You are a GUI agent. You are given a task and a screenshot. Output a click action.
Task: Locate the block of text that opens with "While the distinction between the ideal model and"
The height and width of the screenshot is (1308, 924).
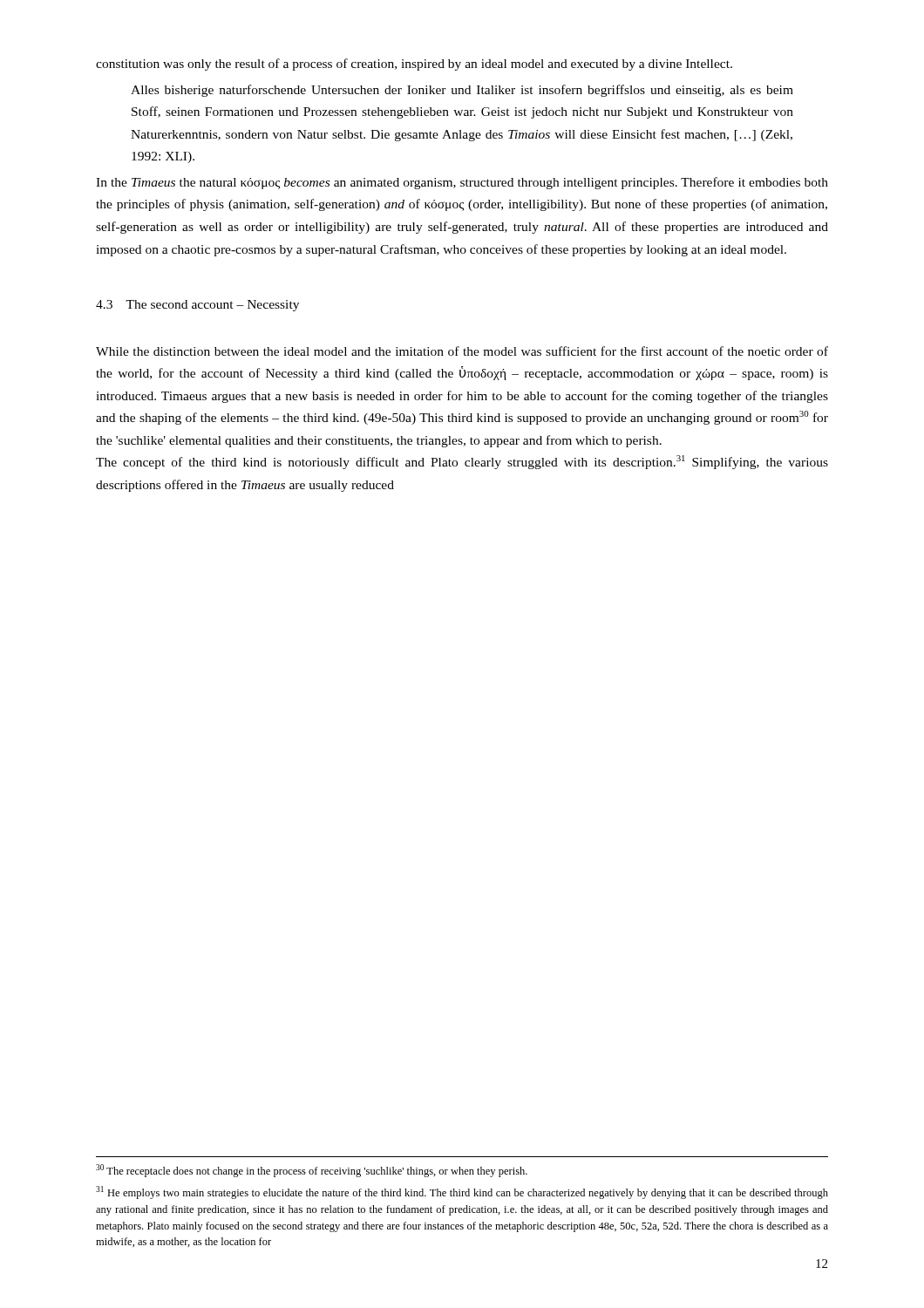462,418
